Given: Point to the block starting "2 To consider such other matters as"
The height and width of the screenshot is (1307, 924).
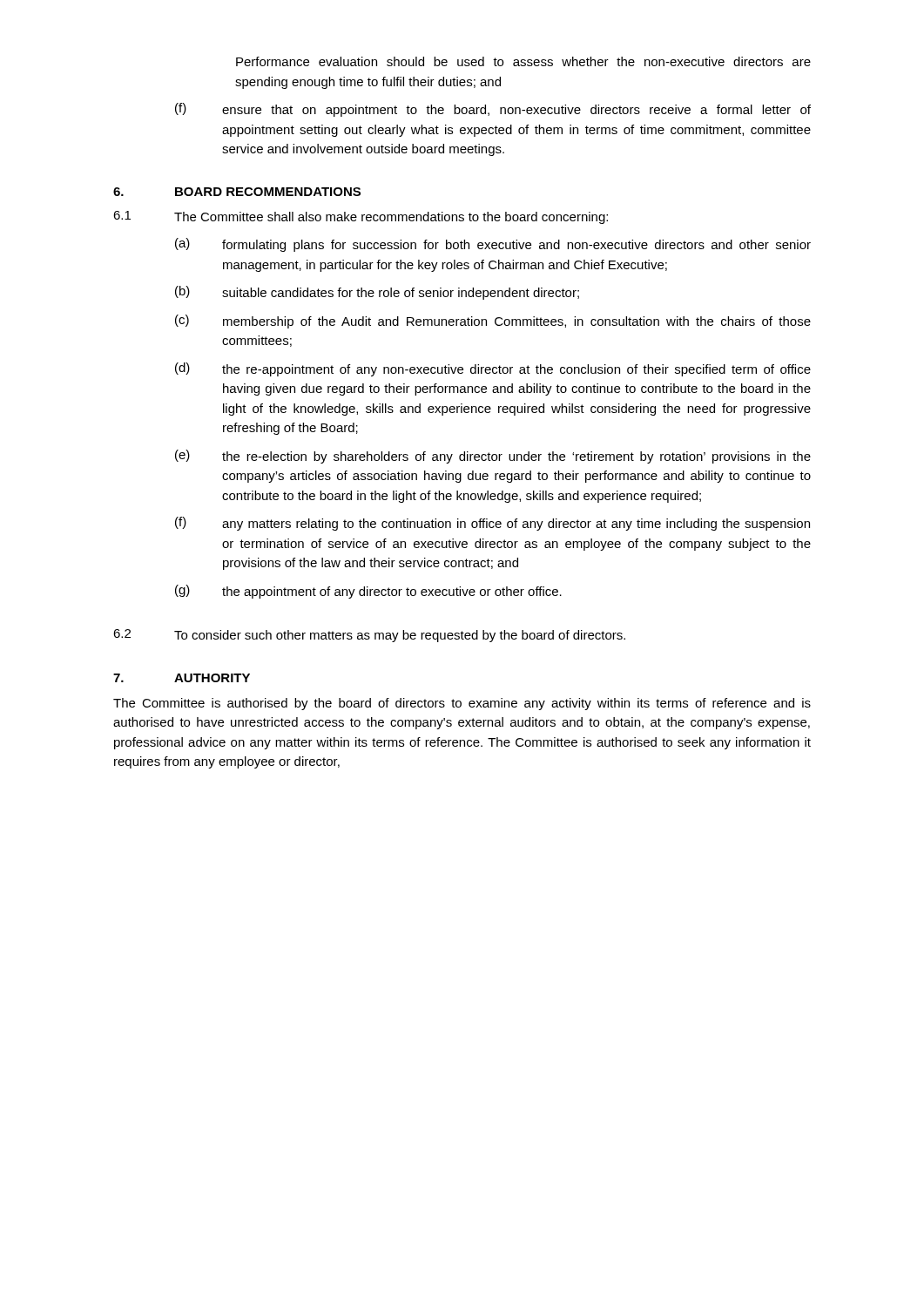Looking at the screenshot, I should 462,635.
